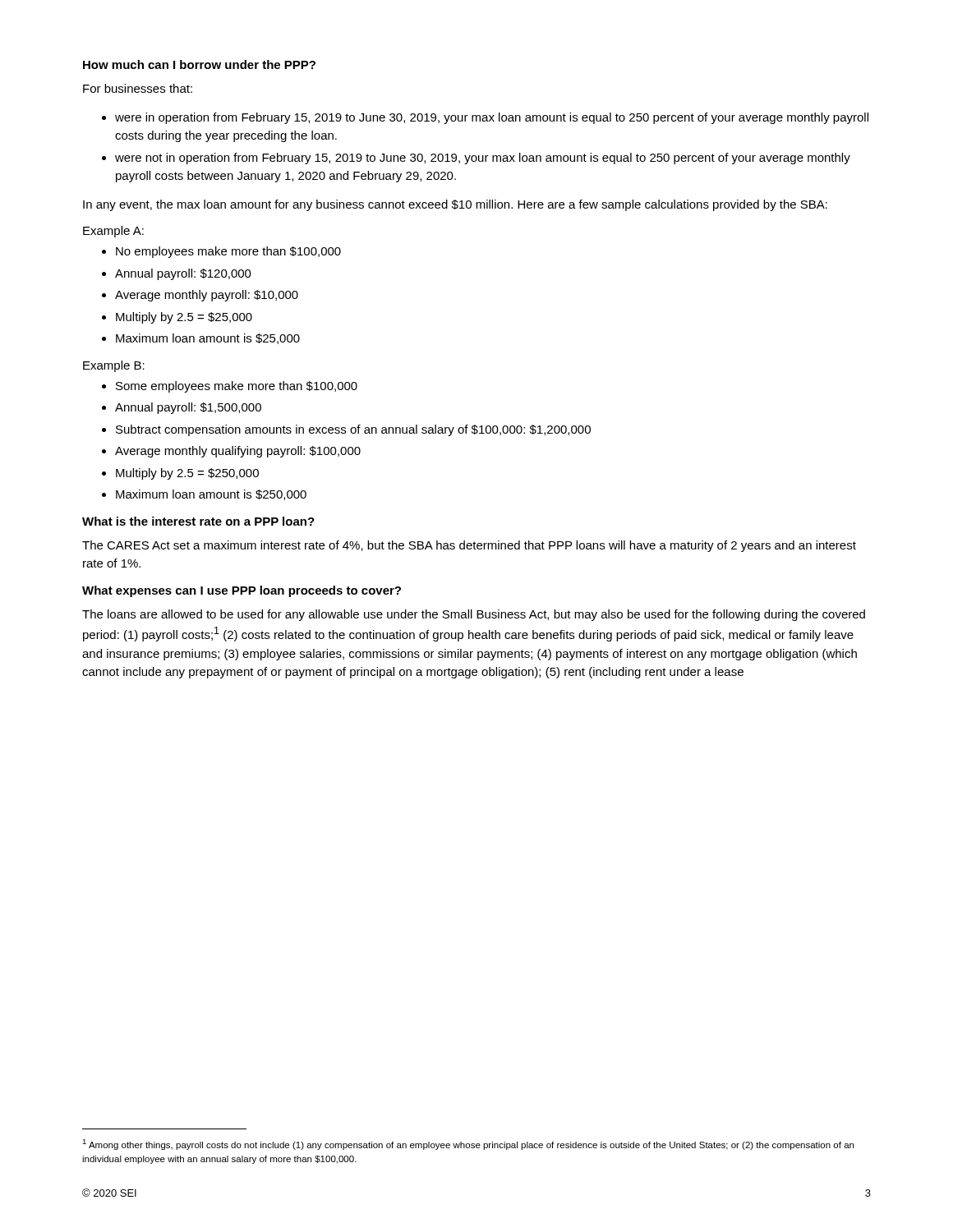Locate the footnote that says "1 Among other things,"
Image resolution: width=953 pixels, height=1232 pixels.
(468, 1150)
